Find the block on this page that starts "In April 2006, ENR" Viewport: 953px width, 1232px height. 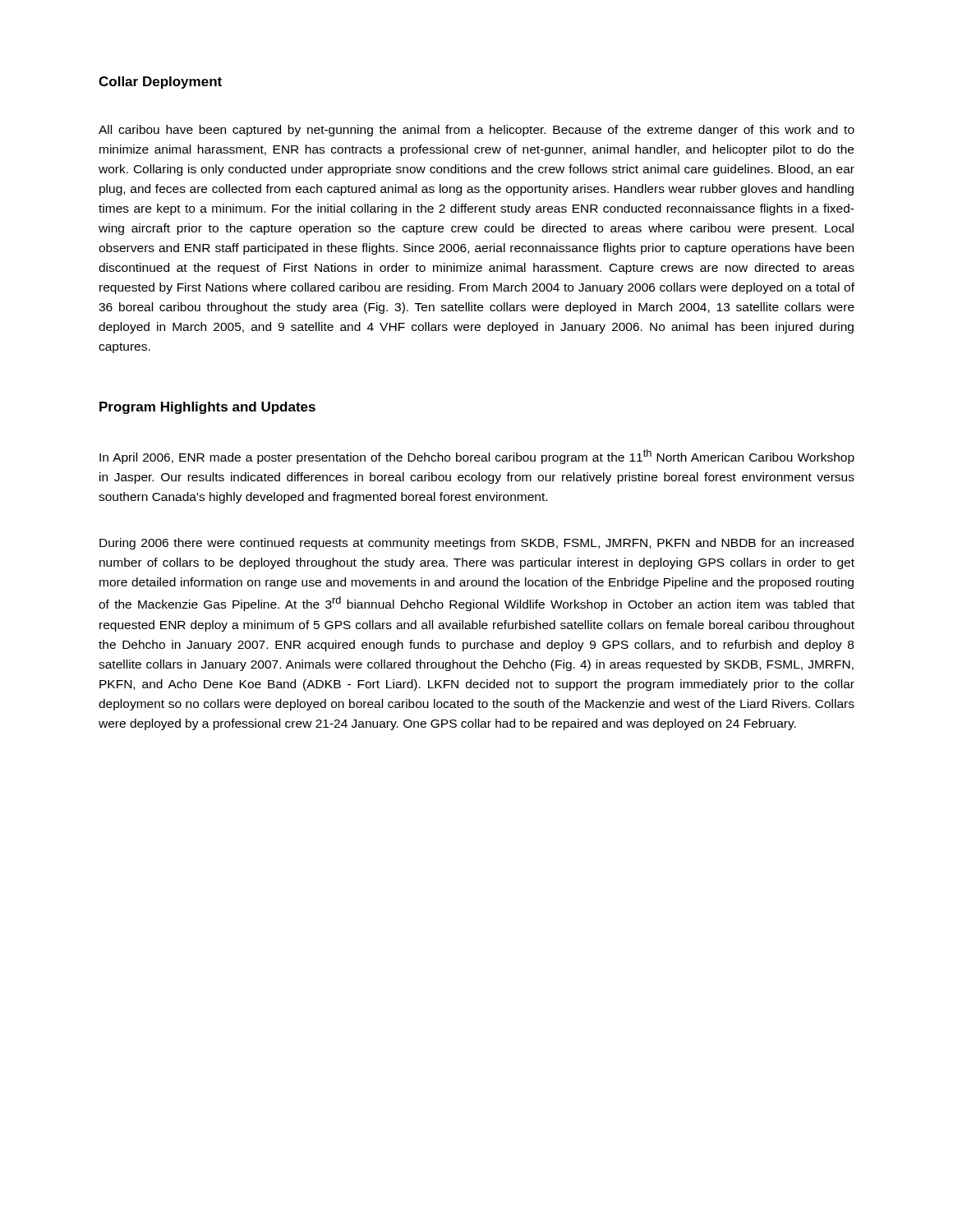[476, 475]
